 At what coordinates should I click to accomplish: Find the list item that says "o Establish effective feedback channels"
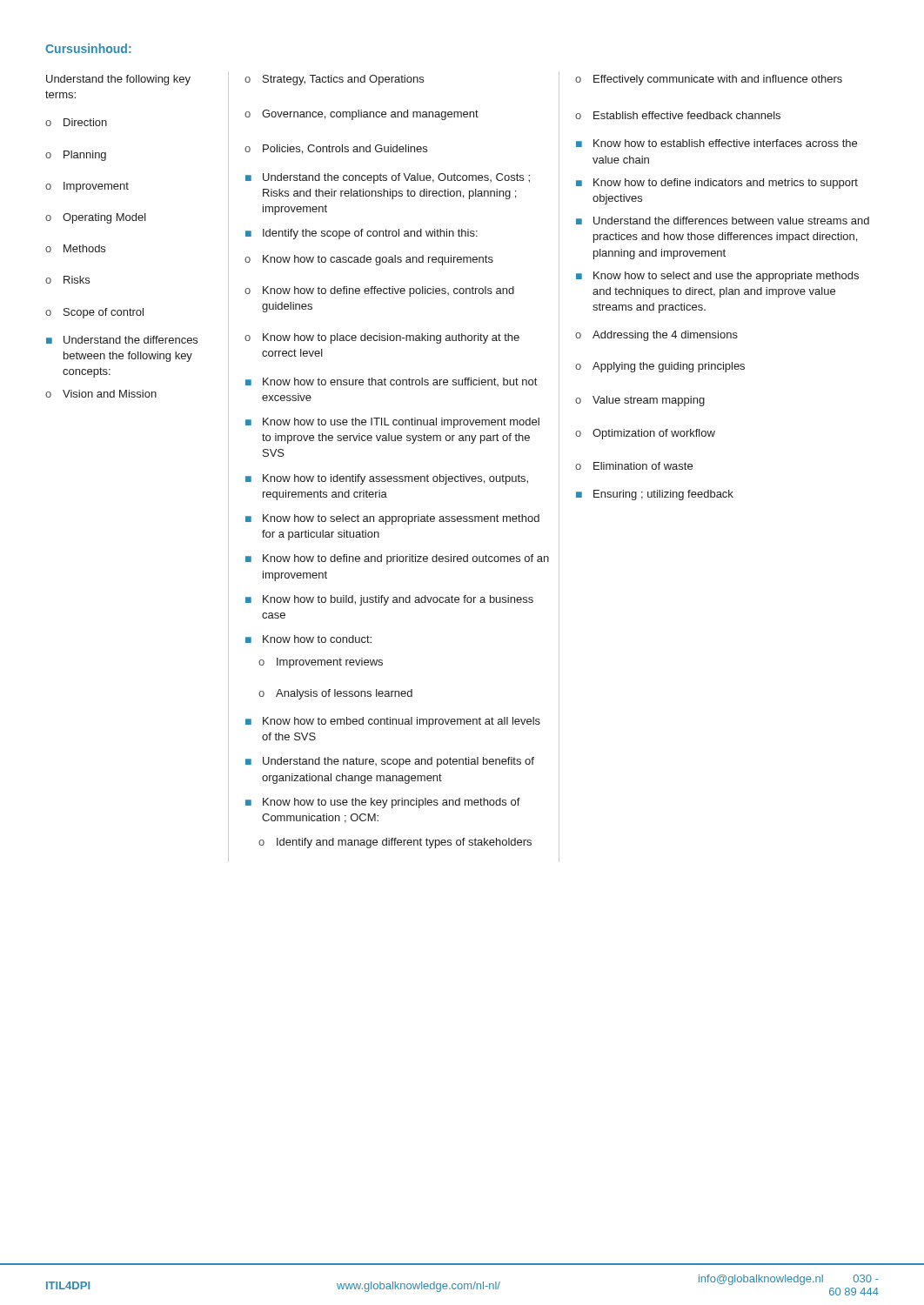(678, 116)
